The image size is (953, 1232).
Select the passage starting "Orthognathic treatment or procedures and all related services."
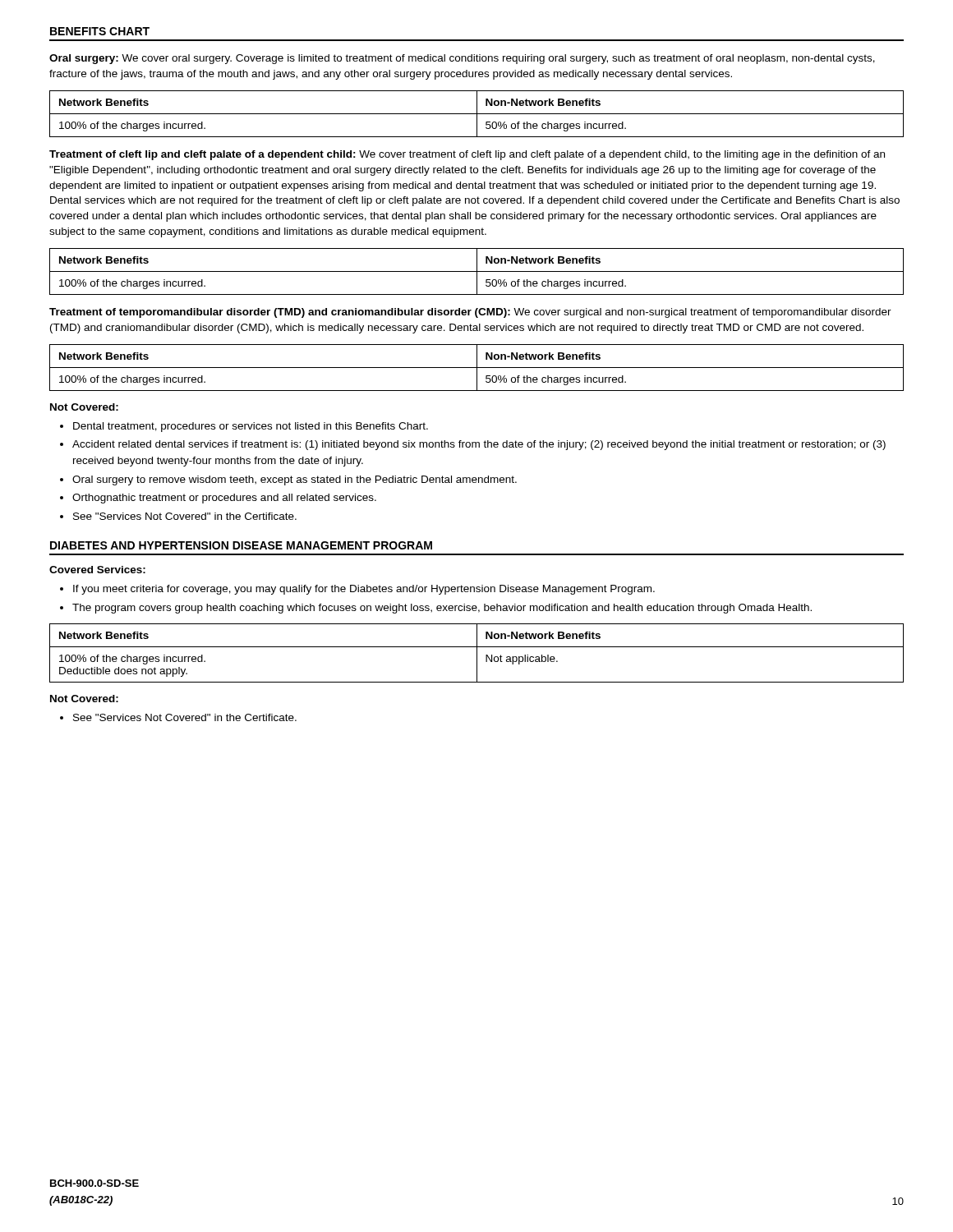pyautogui.click(x=225, y=497)
